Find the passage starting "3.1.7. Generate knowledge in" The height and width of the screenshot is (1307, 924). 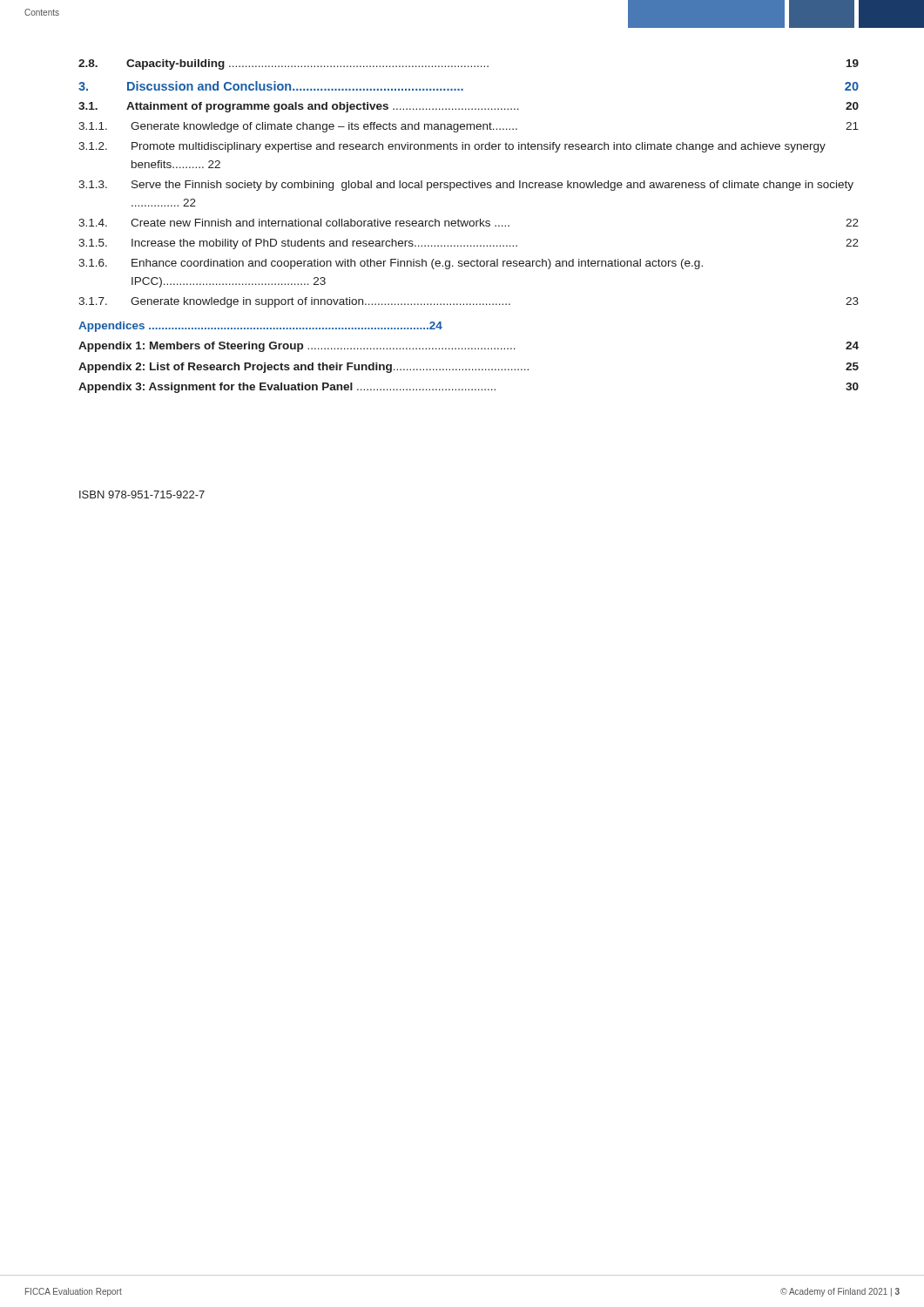[x=469, y=302]
